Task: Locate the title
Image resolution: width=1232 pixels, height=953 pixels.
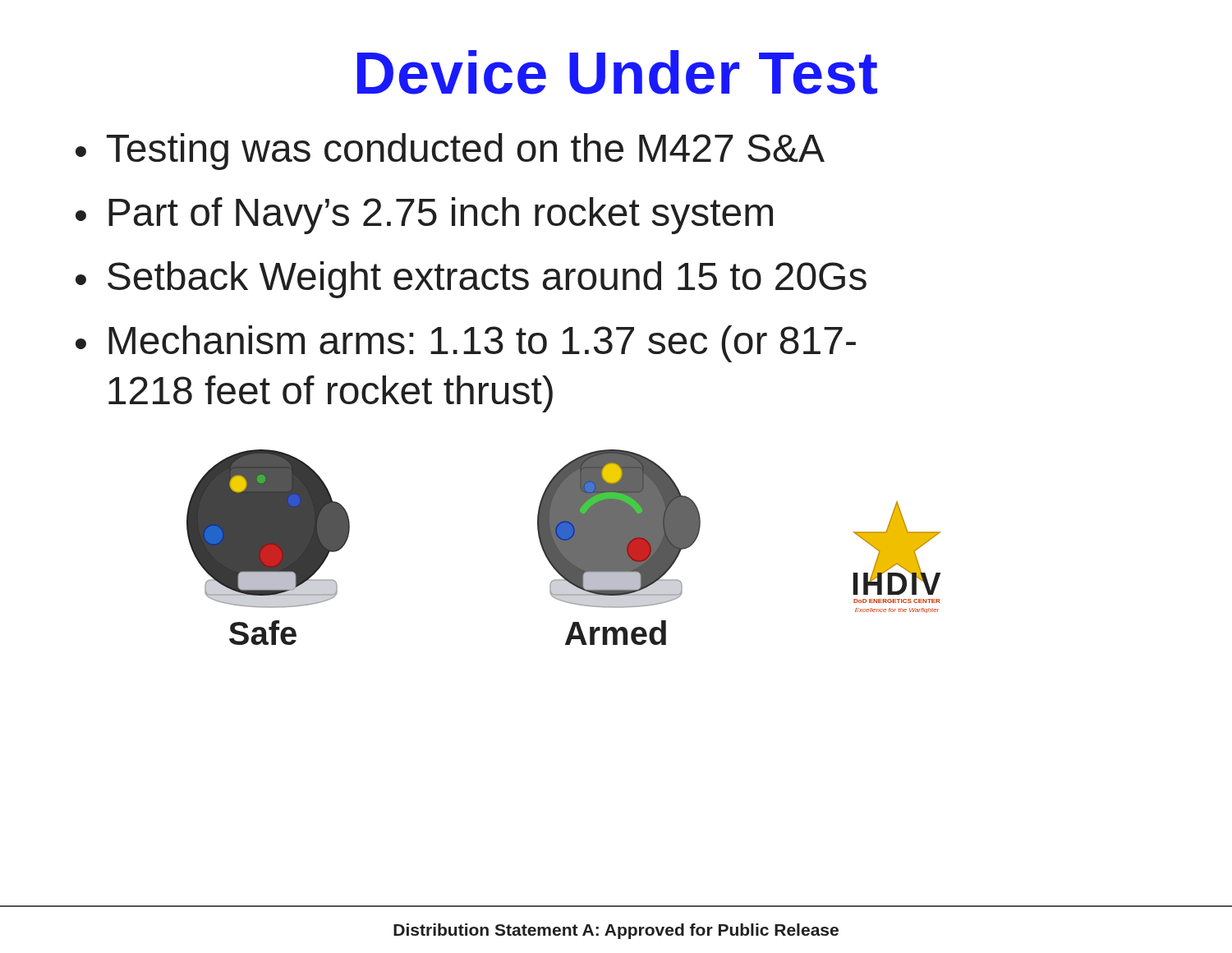Action: click(x=616, y=73)
